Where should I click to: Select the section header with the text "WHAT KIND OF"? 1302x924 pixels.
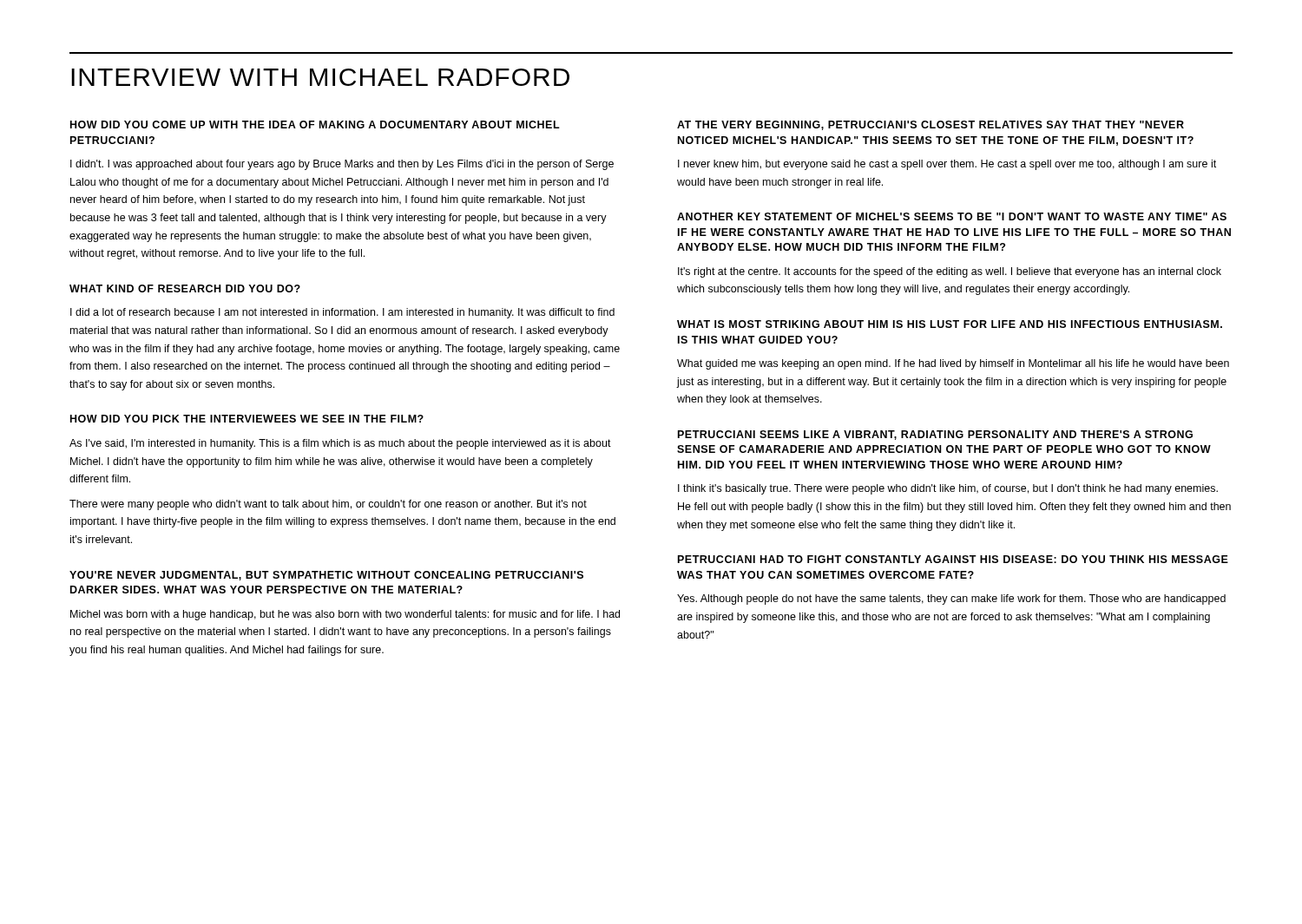pos(185,289)
